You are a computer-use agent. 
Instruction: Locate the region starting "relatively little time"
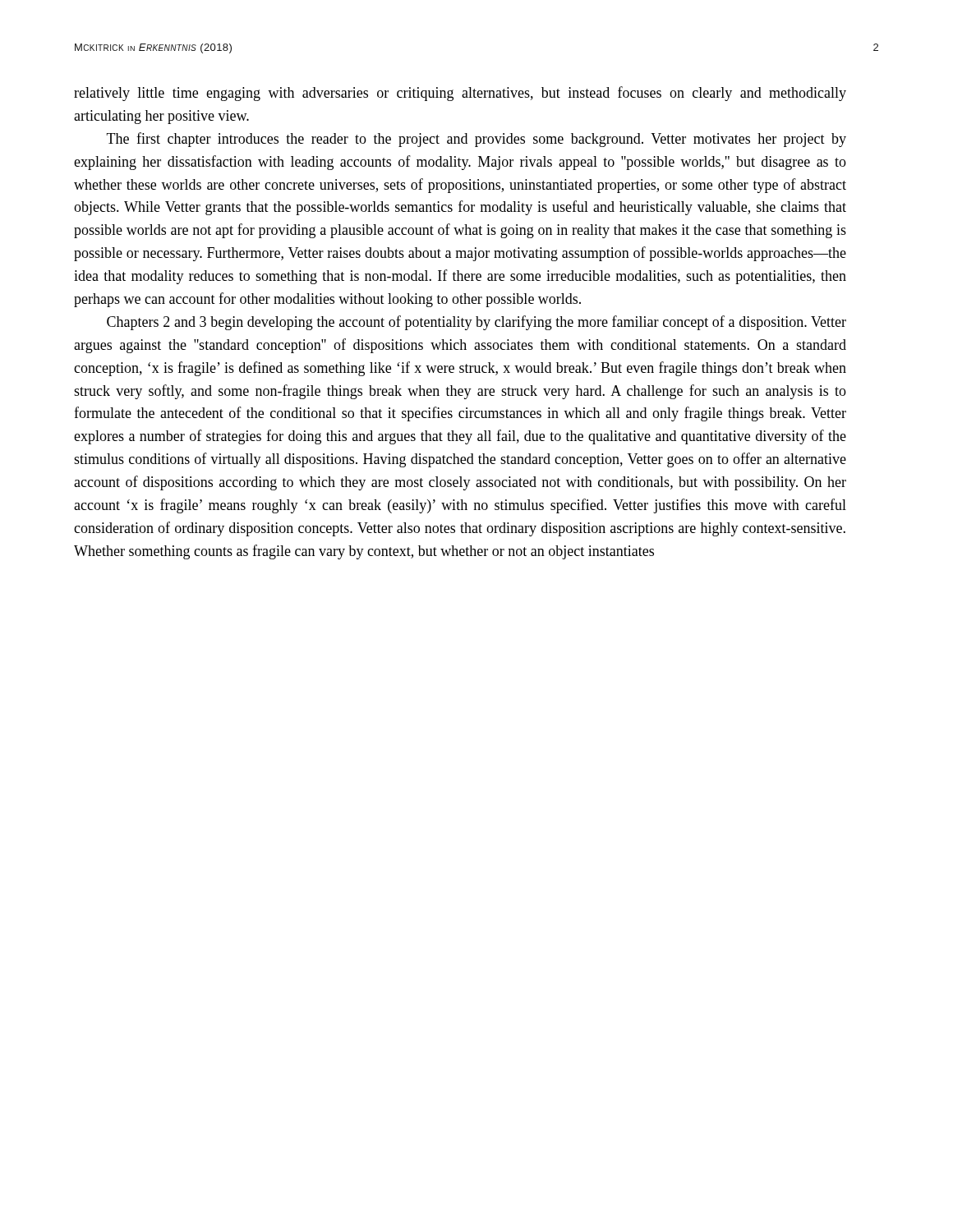pos(460,323)
